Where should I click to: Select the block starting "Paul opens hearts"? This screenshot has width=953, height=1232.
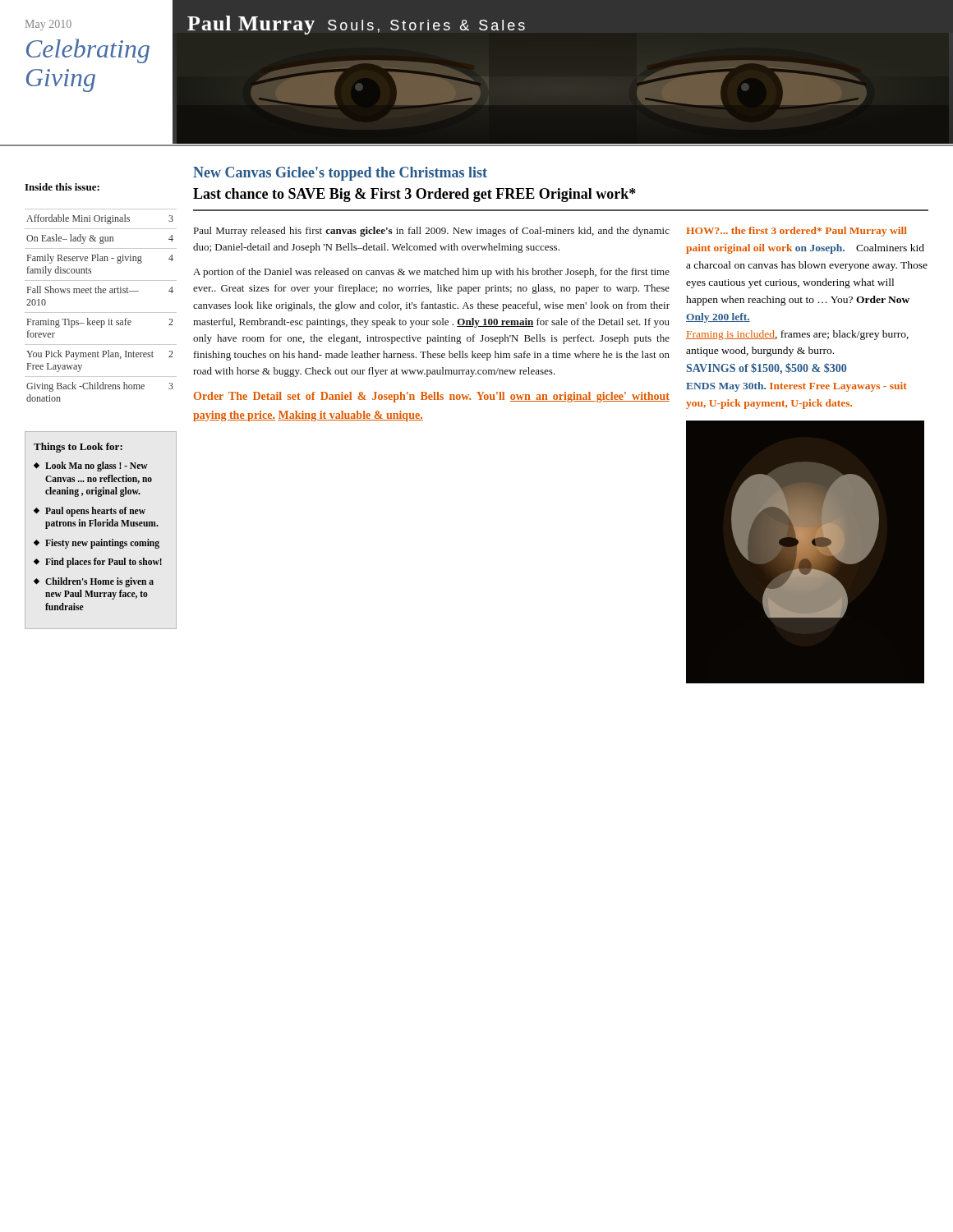click(x=102, y=517)
